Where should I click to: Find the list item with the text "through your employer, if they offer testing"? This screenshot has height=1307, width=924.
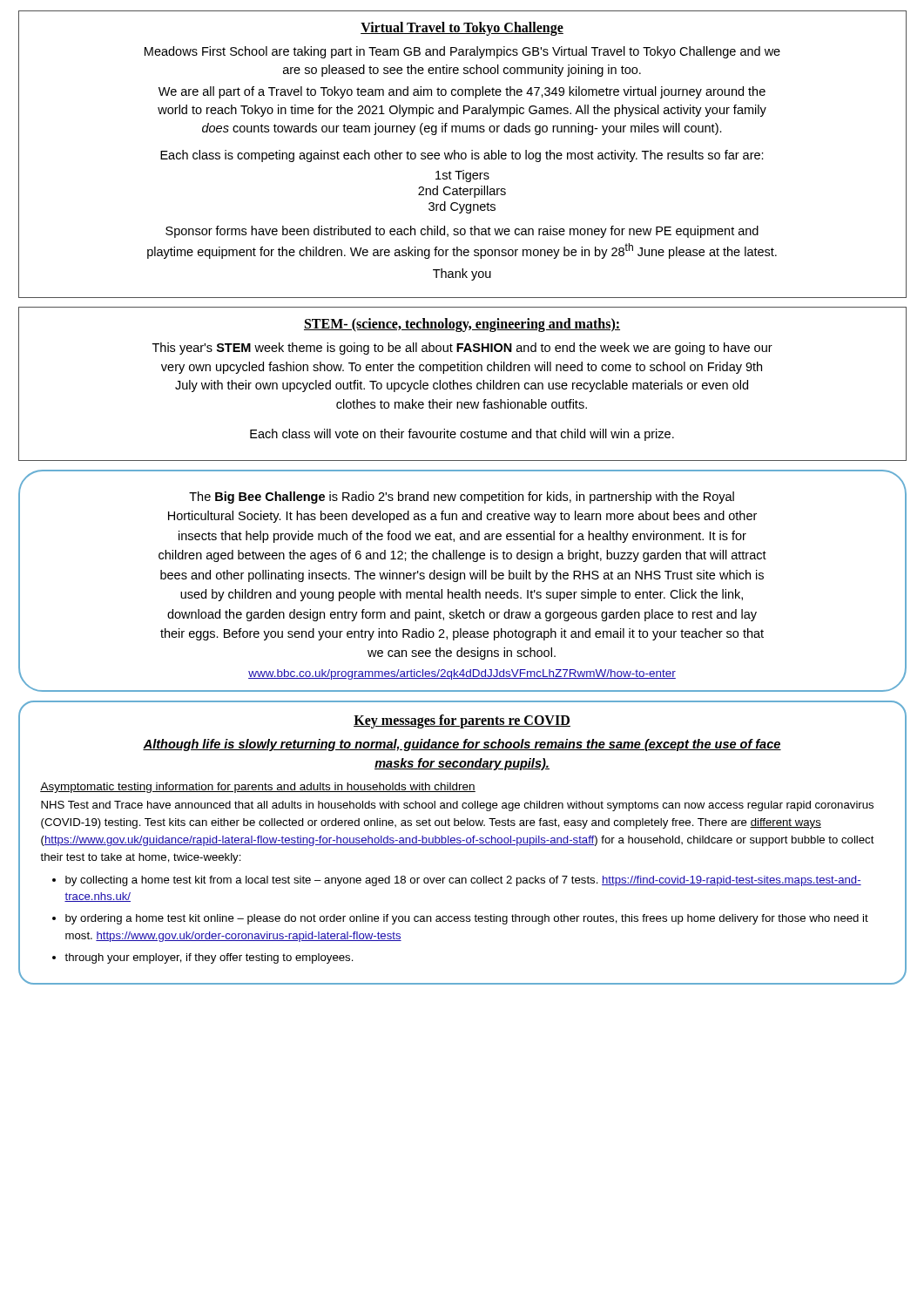pos(209,957)
